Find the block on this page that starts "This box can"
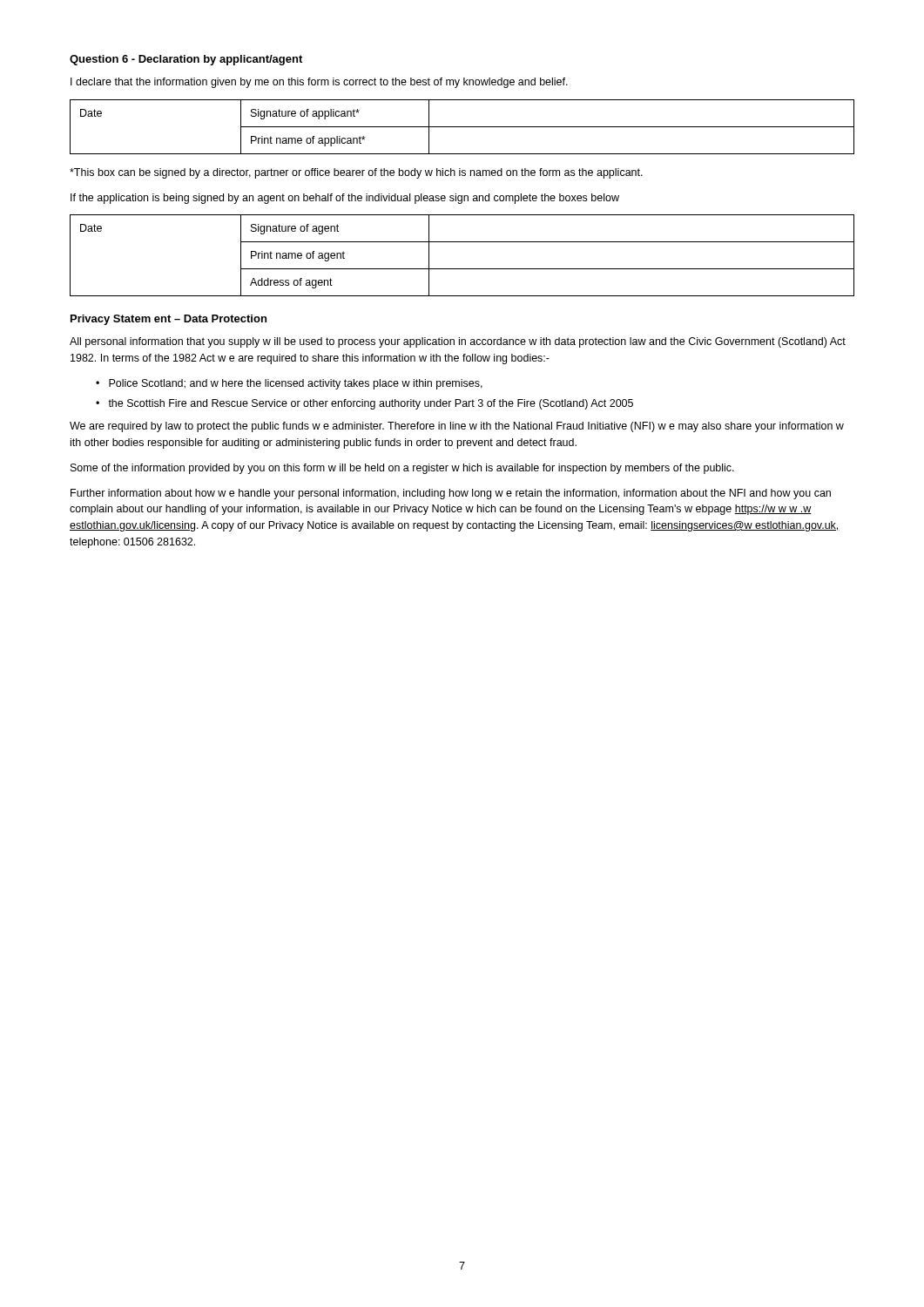 [356, 172]
